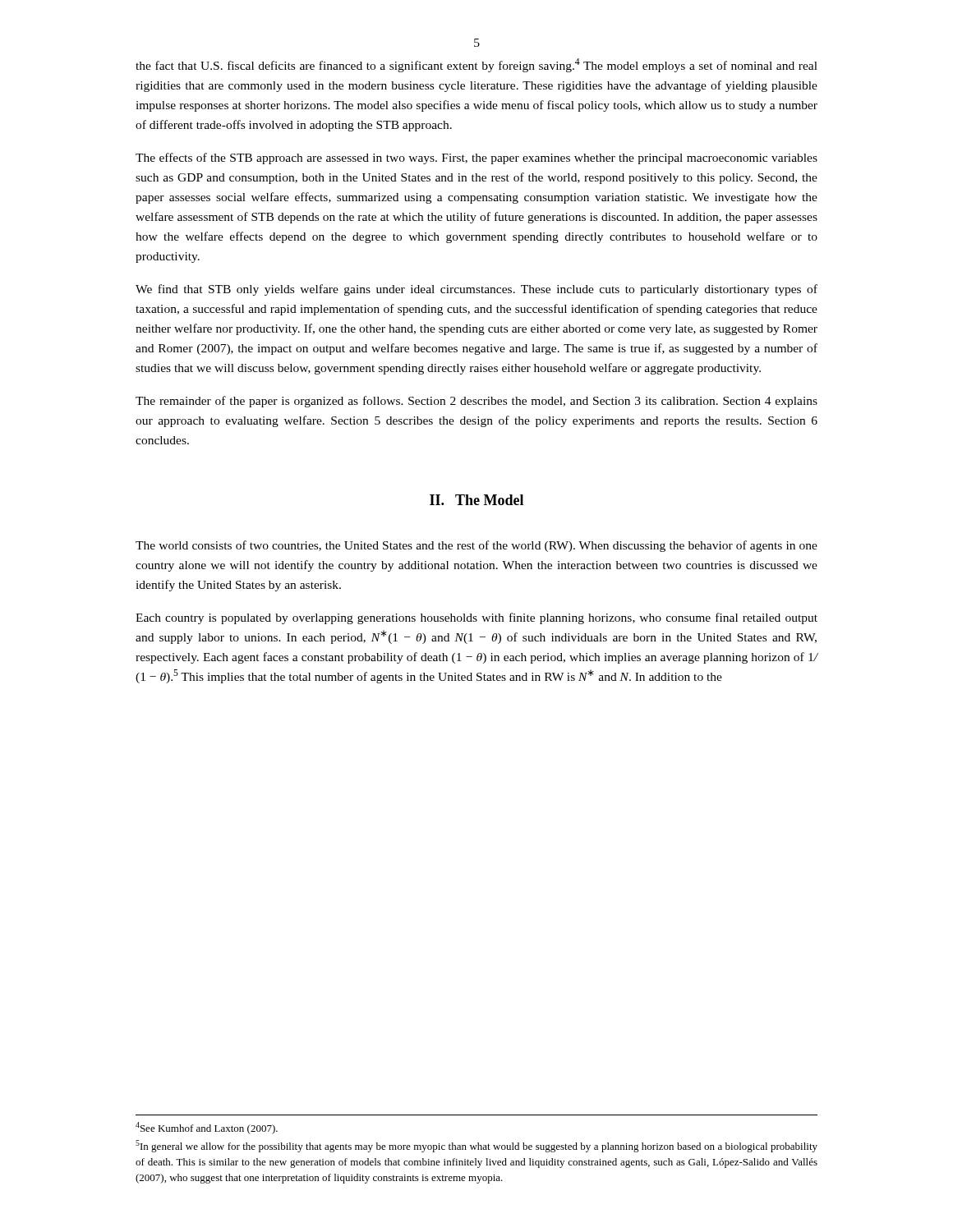Point to the block beginning "5In general we allow for the possibility"
The width and height of the screenshot is (953, 1232).
[476, 1163]
